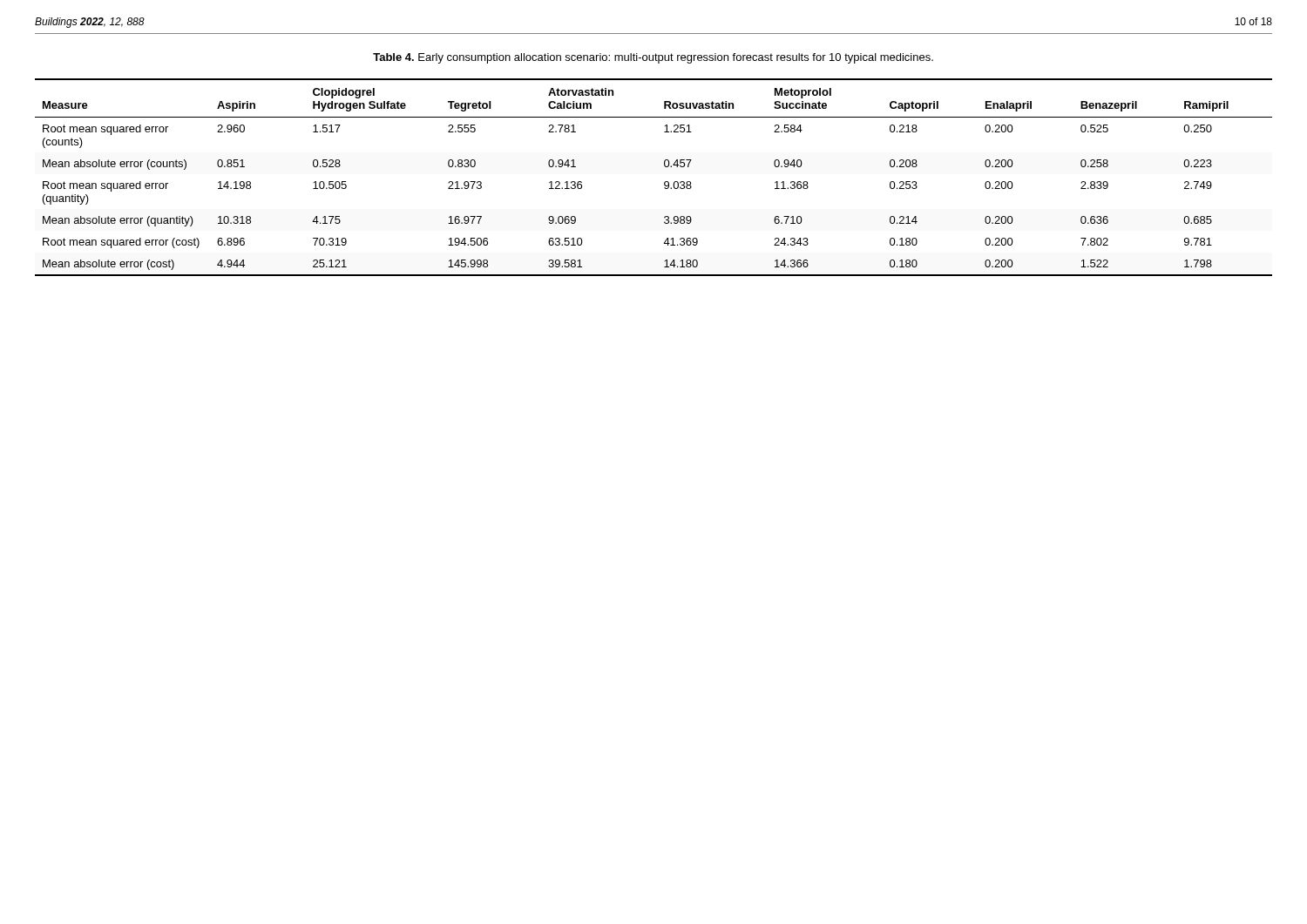Image resolution: width=1307 pixels, height=924 pixels.
Task: Where is the caption that starts "Table 4. Early"?
Action: 654,57
